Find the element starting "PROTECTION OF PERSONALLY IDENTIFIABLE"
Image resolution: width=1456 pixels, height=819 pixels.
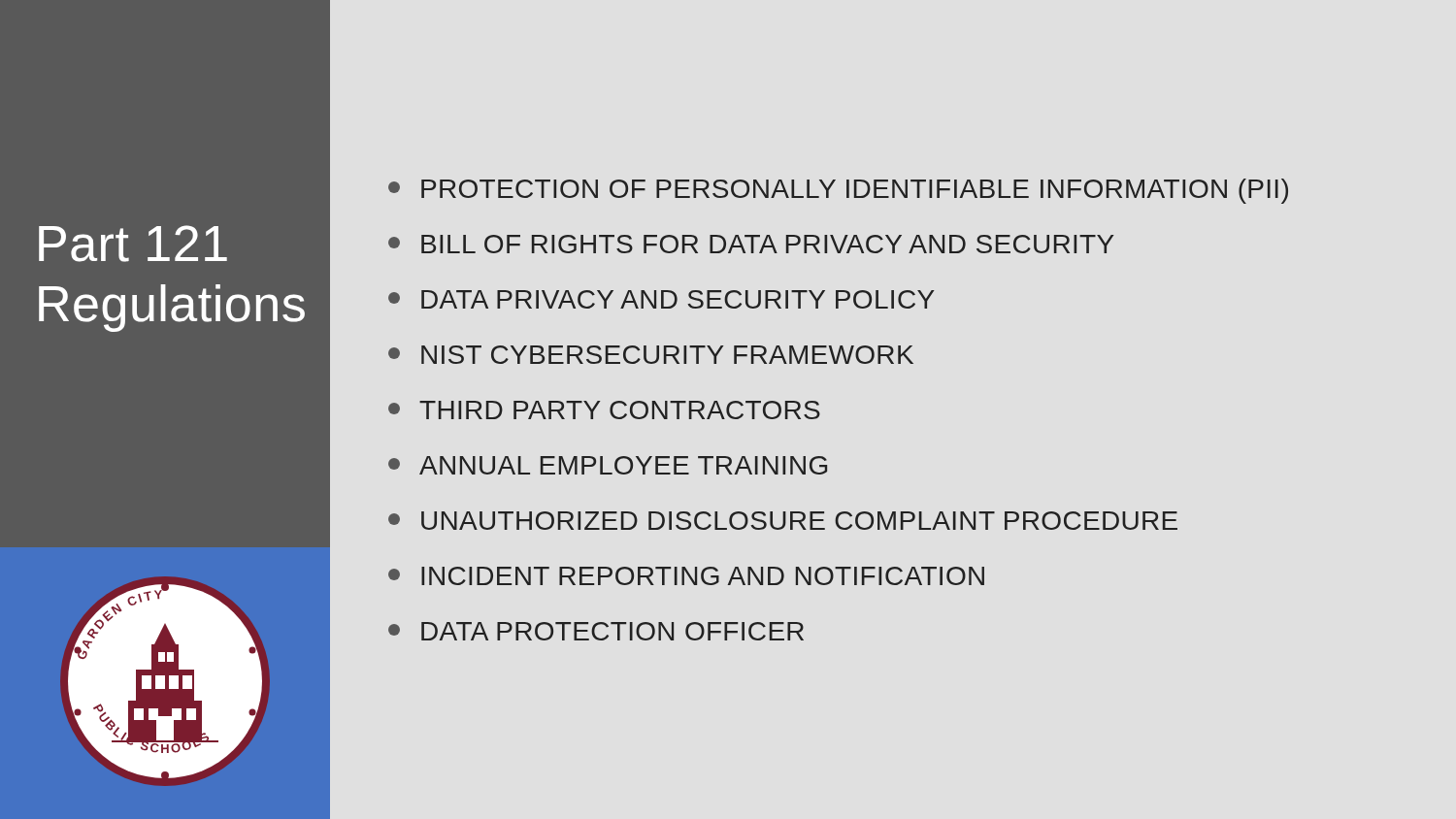pos(839,188)
